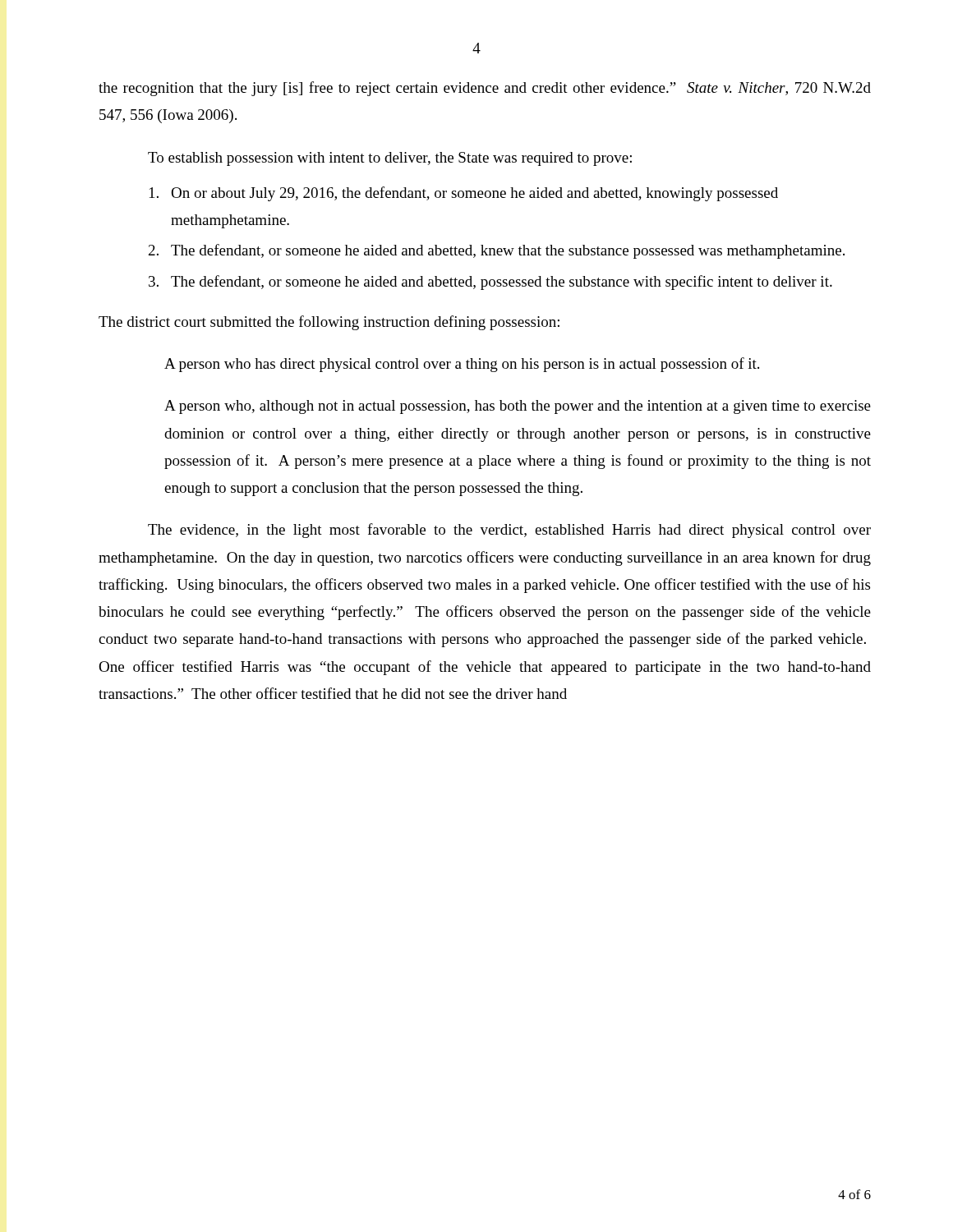
Task: Click the passage that begins "To establish possession with intent to"
Action: click(390, 157)
